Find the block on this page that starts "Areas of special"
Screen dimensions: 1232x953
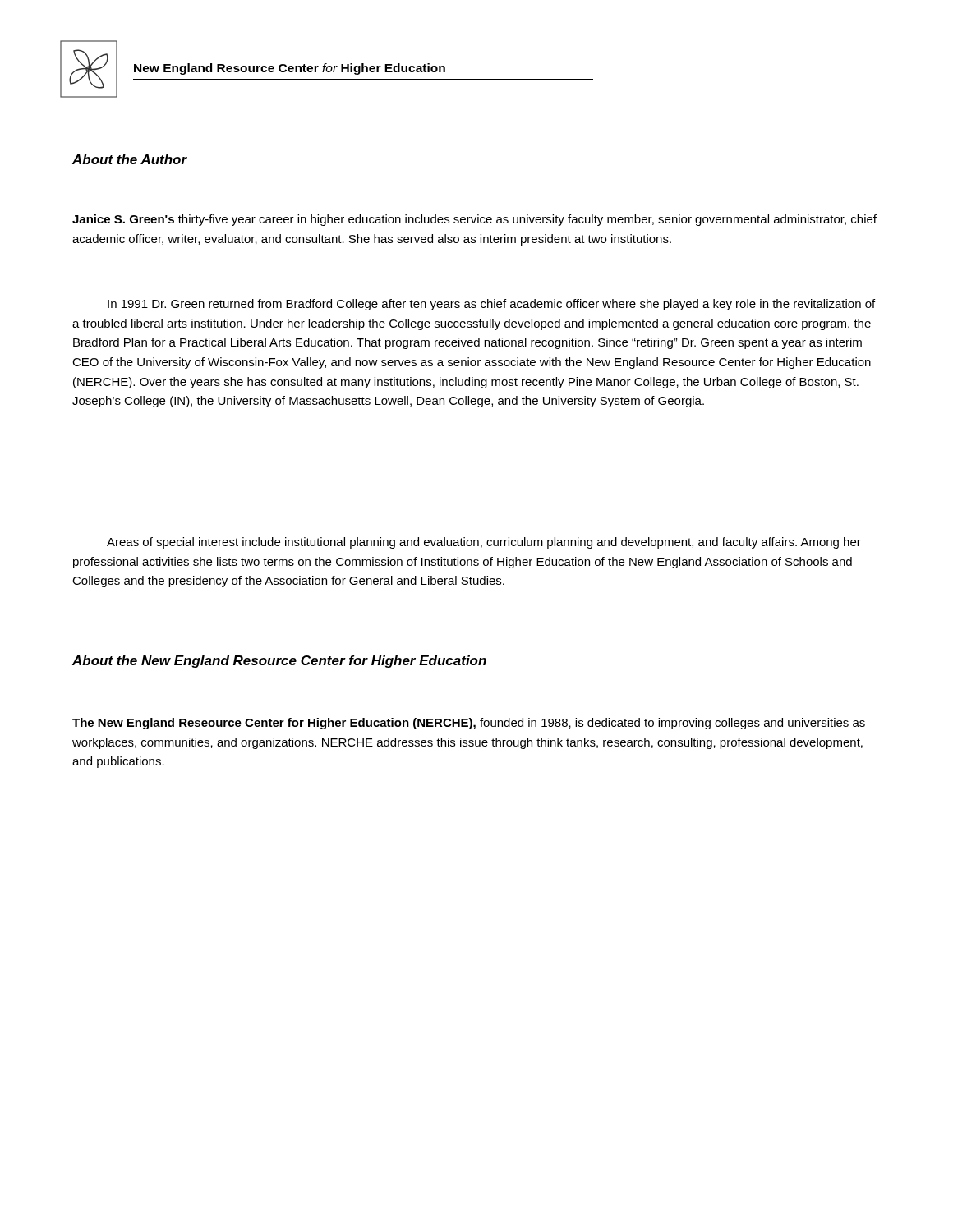point(467,561)
